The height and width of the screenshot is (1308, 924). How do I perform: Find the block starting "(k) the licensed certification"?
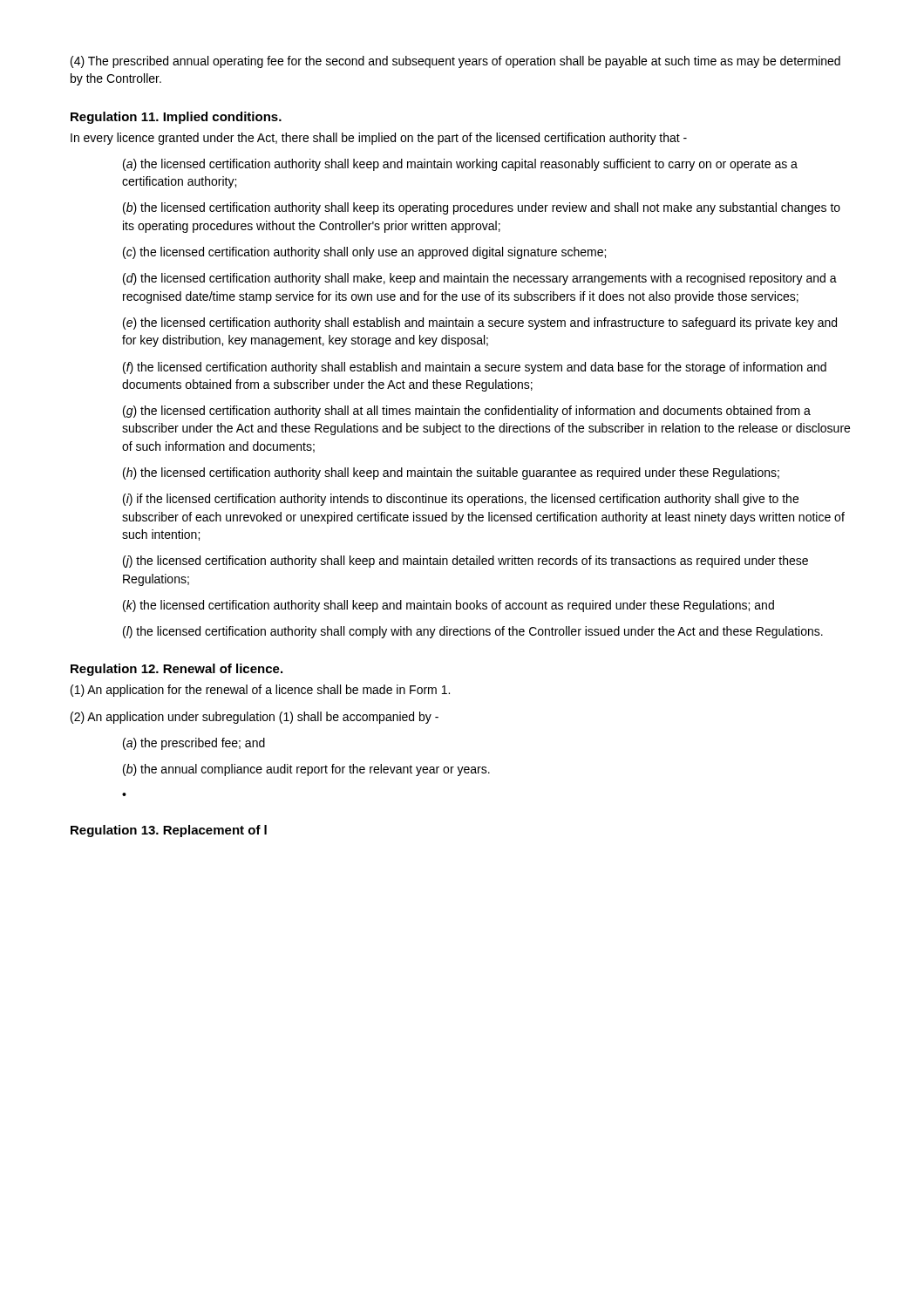pos(448,605)
